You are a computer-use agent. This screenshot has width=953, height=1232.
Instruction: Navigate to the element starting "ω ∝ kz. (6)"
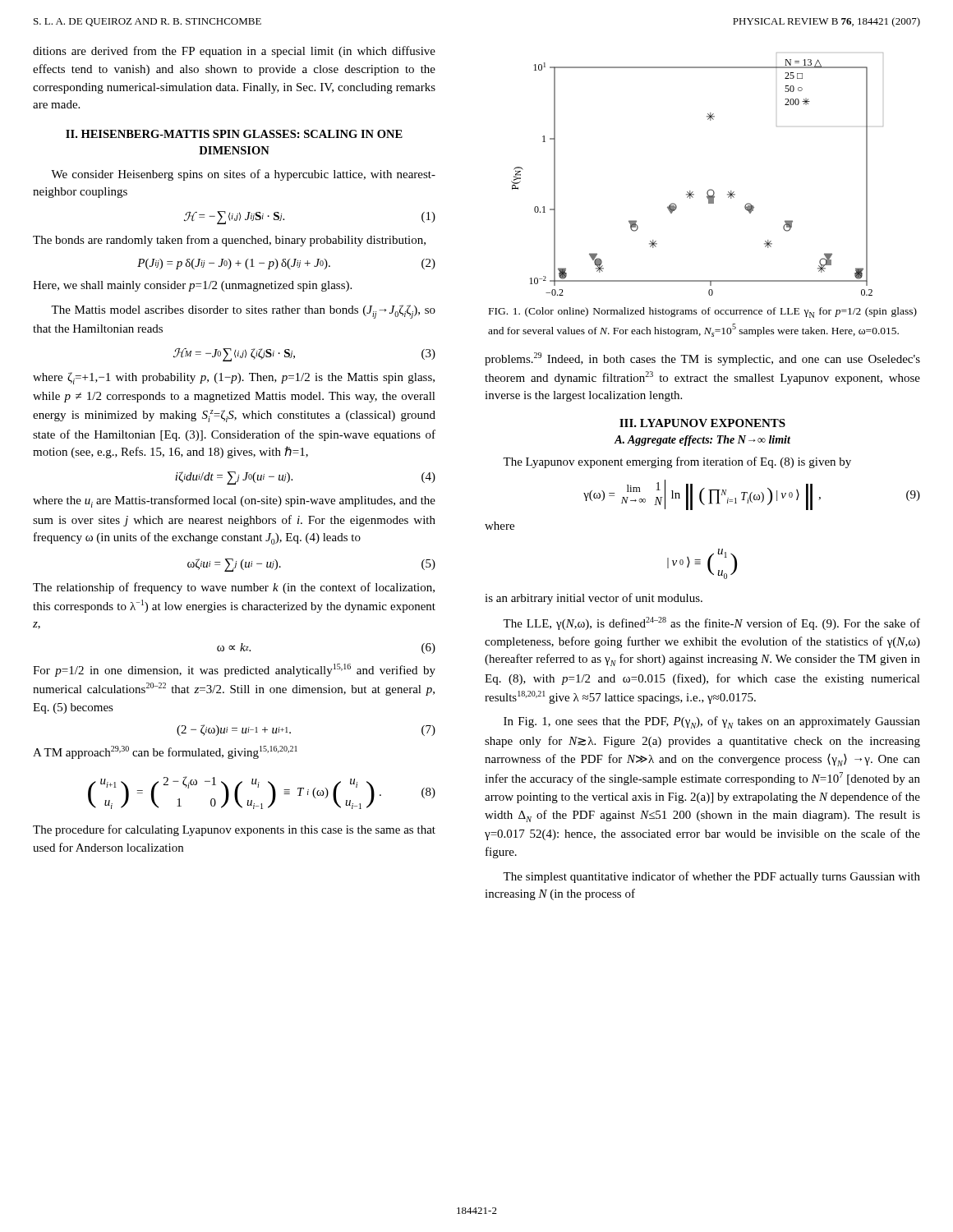232,648
